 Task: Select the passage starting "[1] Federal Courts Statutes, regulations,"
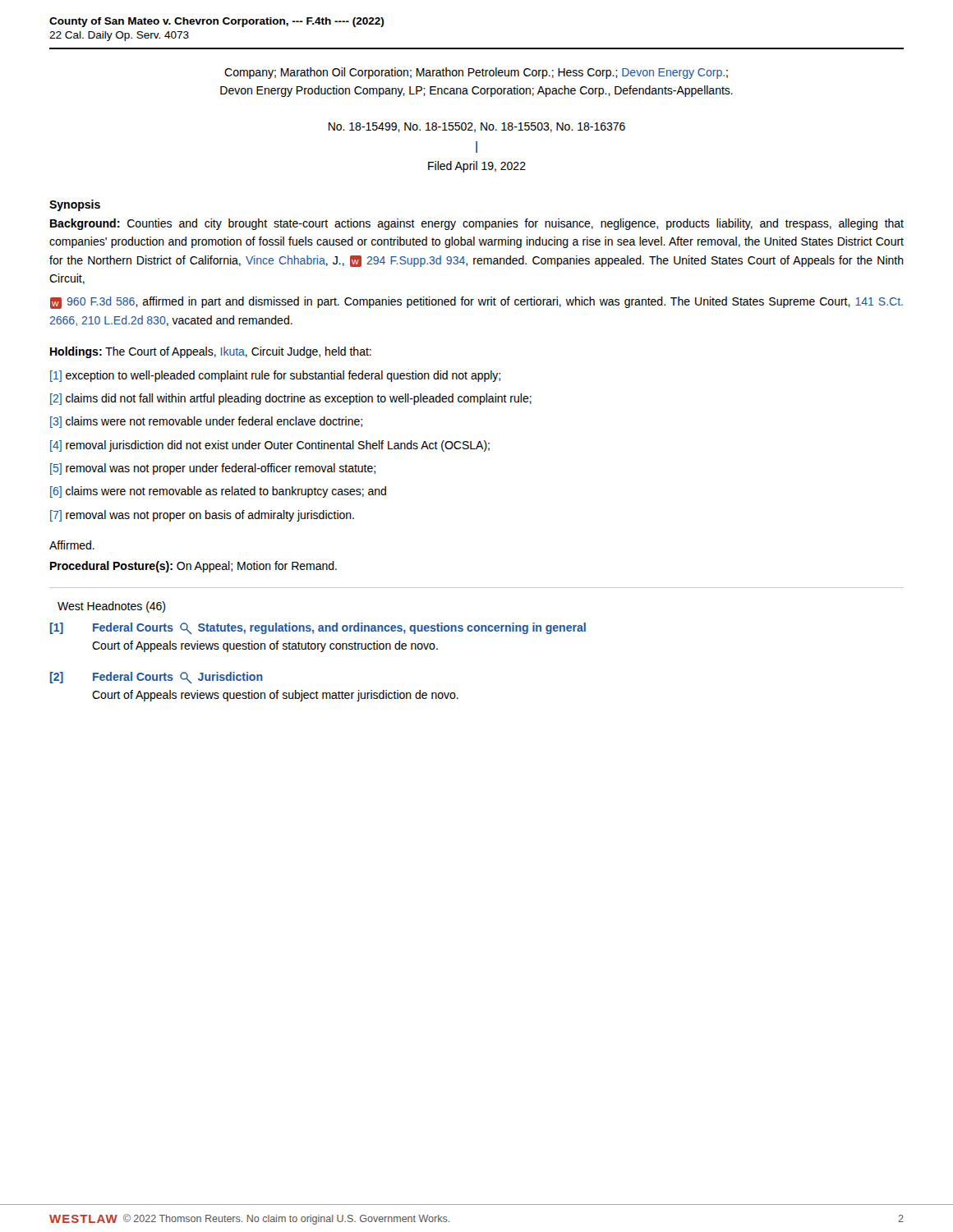[476, 638]
